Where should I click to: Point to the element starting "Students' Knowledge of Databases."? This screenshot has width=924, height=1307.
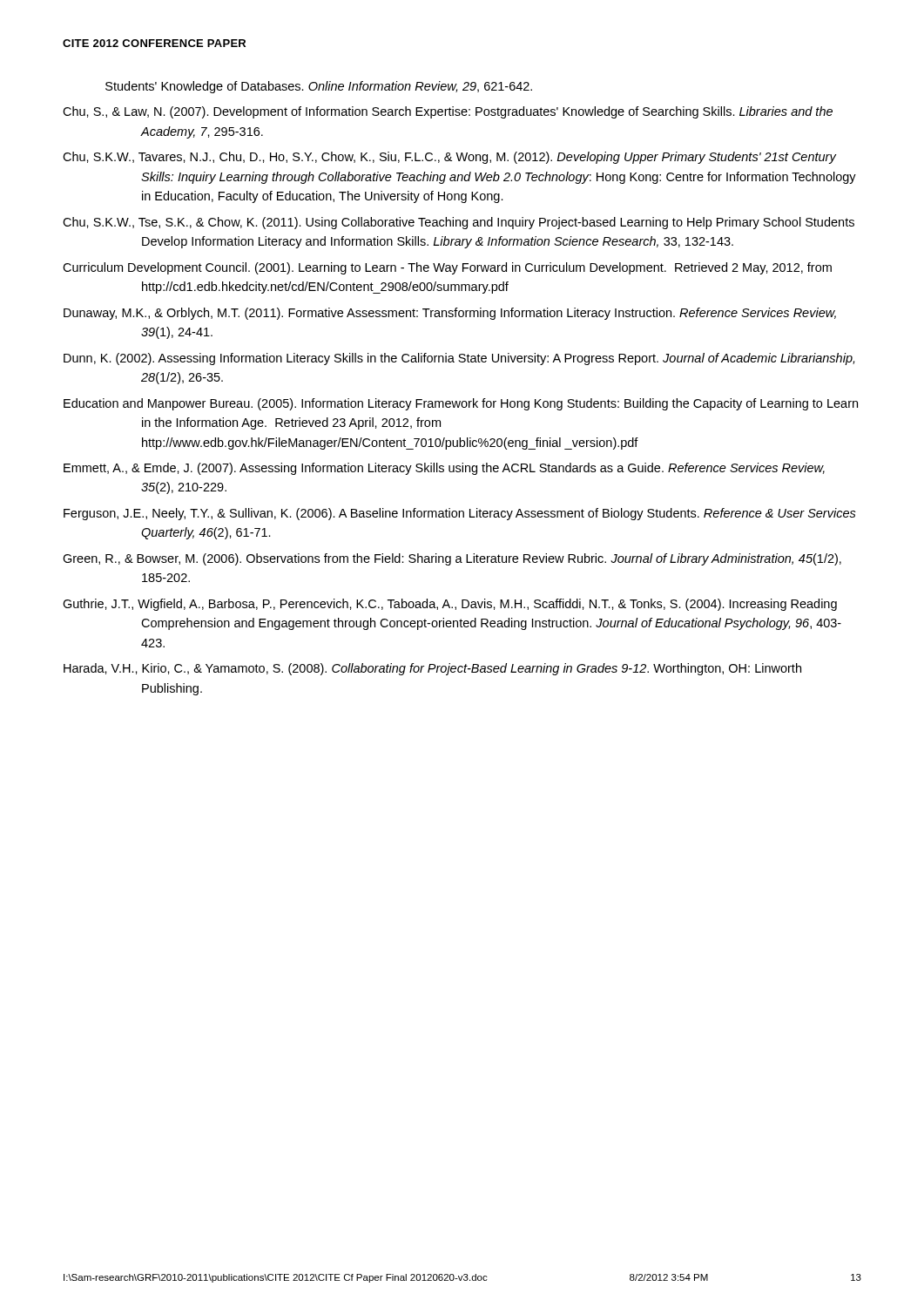pyautogui.click(x=462, y=86)
